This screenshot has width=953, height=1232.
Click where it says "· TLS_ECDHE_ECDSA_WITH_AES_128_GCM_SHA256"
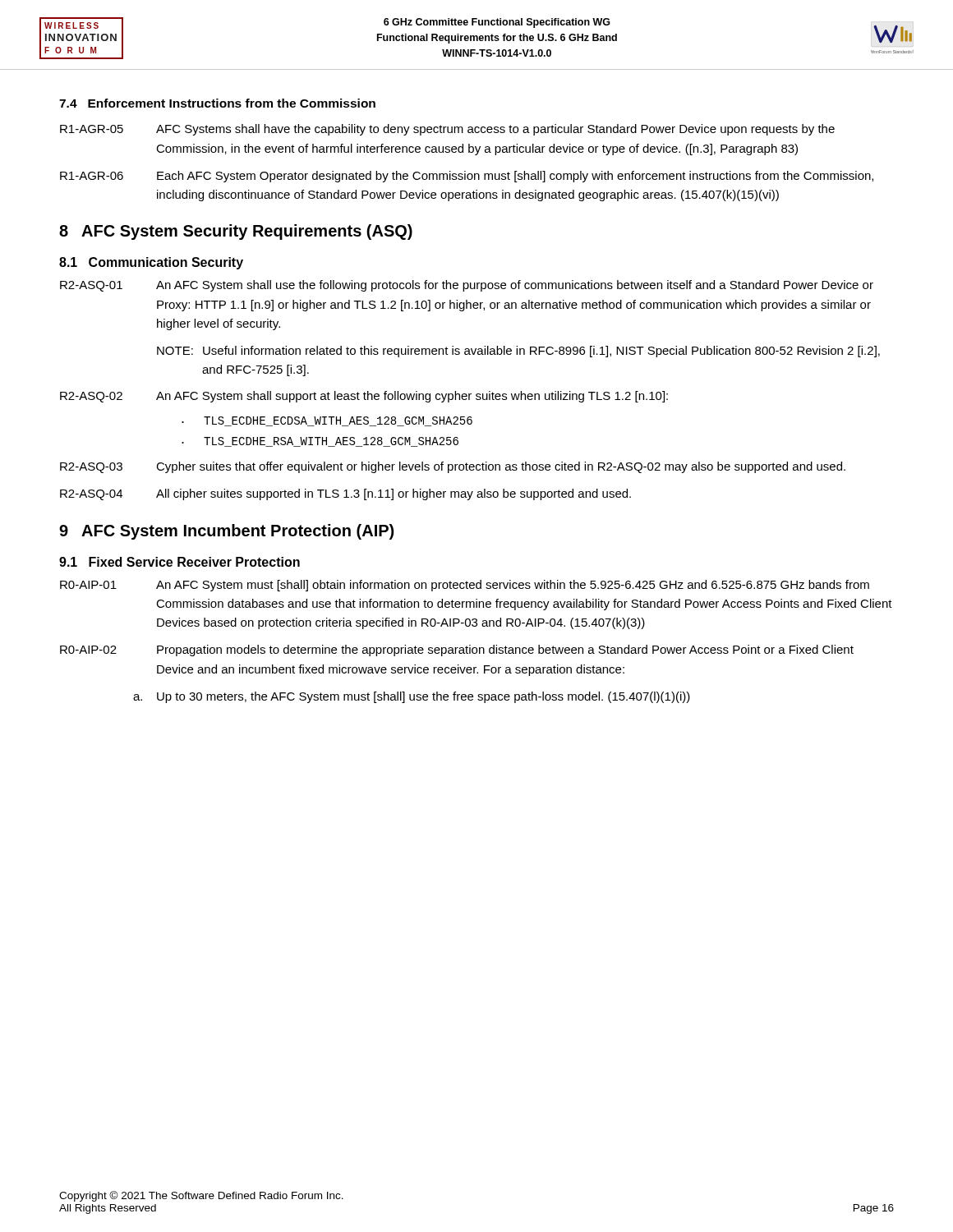click(x=327, y=422)
